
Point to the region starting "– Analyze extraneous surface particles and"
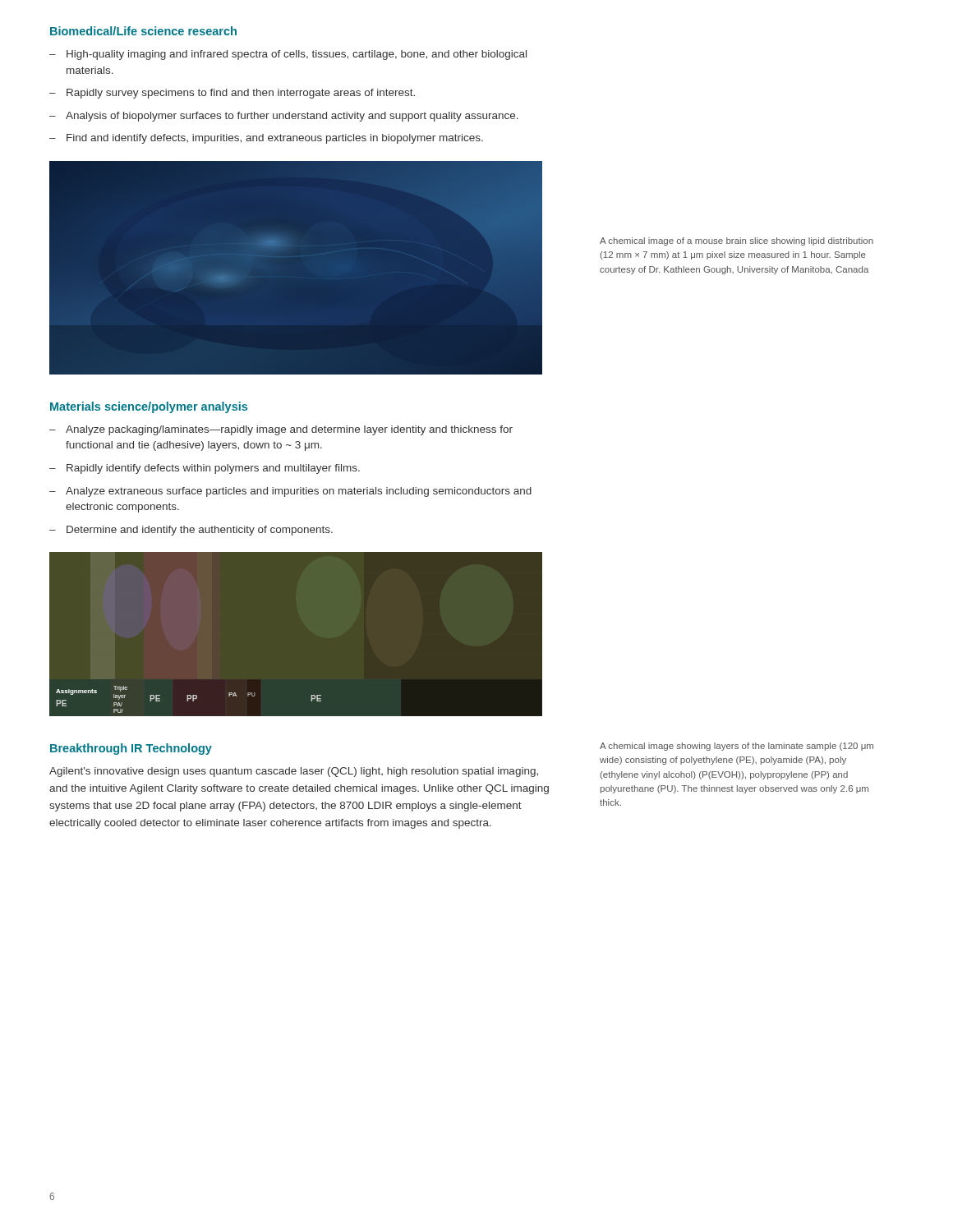(304, 499)
